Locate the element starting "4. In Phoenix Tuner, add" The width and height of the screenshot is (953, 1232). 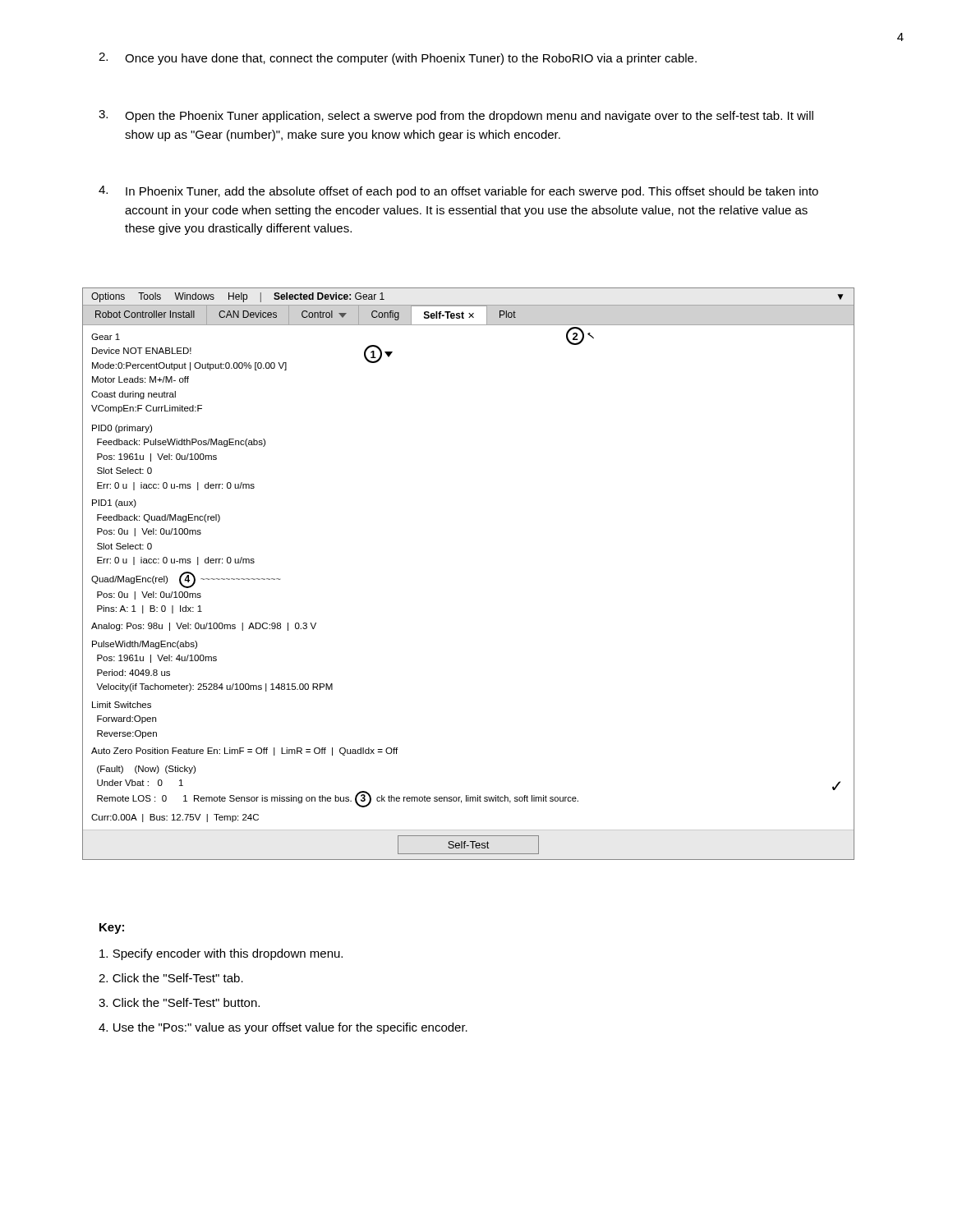pyautogui.click(x=468, y=210)
